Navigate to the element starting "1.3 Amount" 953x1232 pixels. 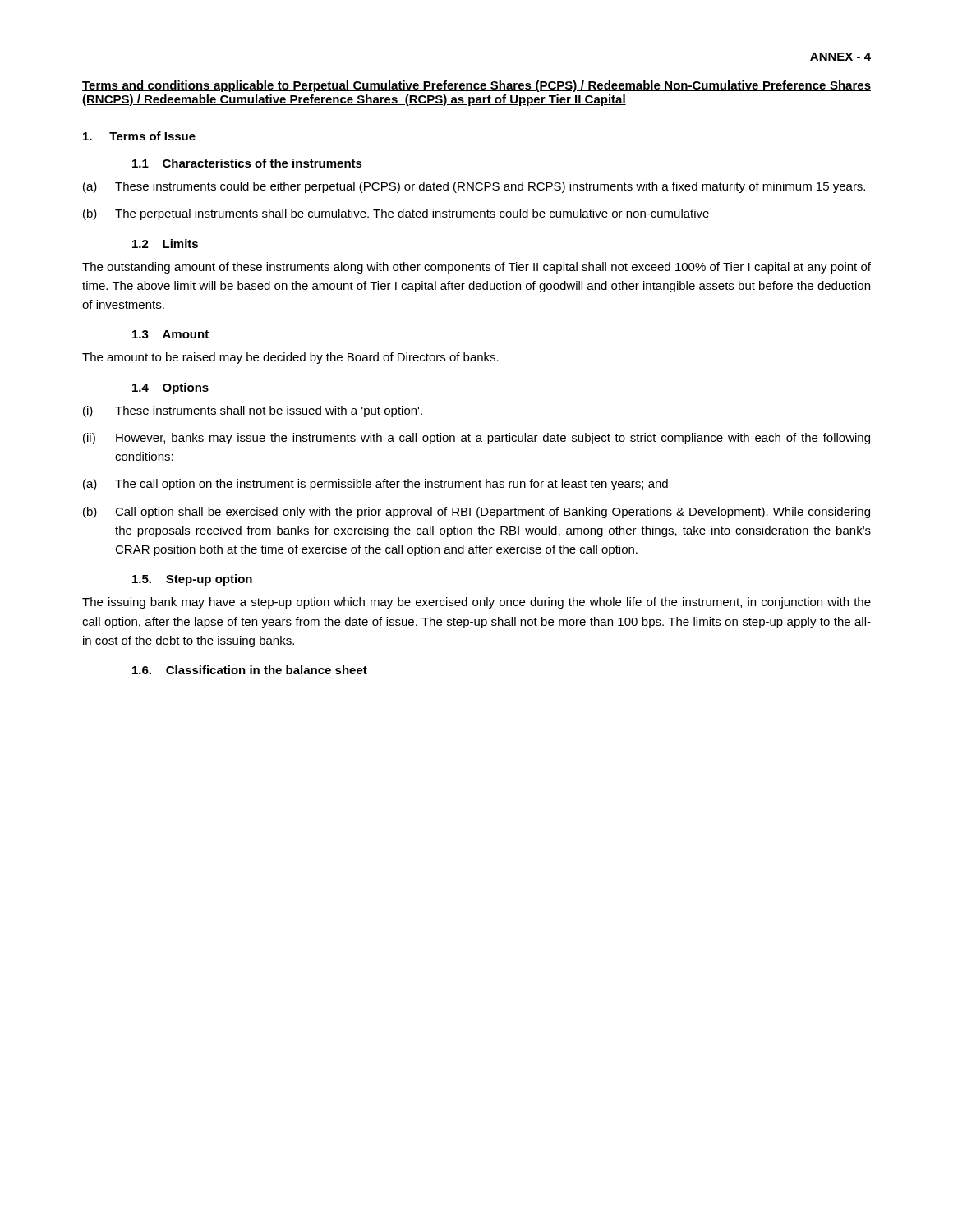point(170,334)
